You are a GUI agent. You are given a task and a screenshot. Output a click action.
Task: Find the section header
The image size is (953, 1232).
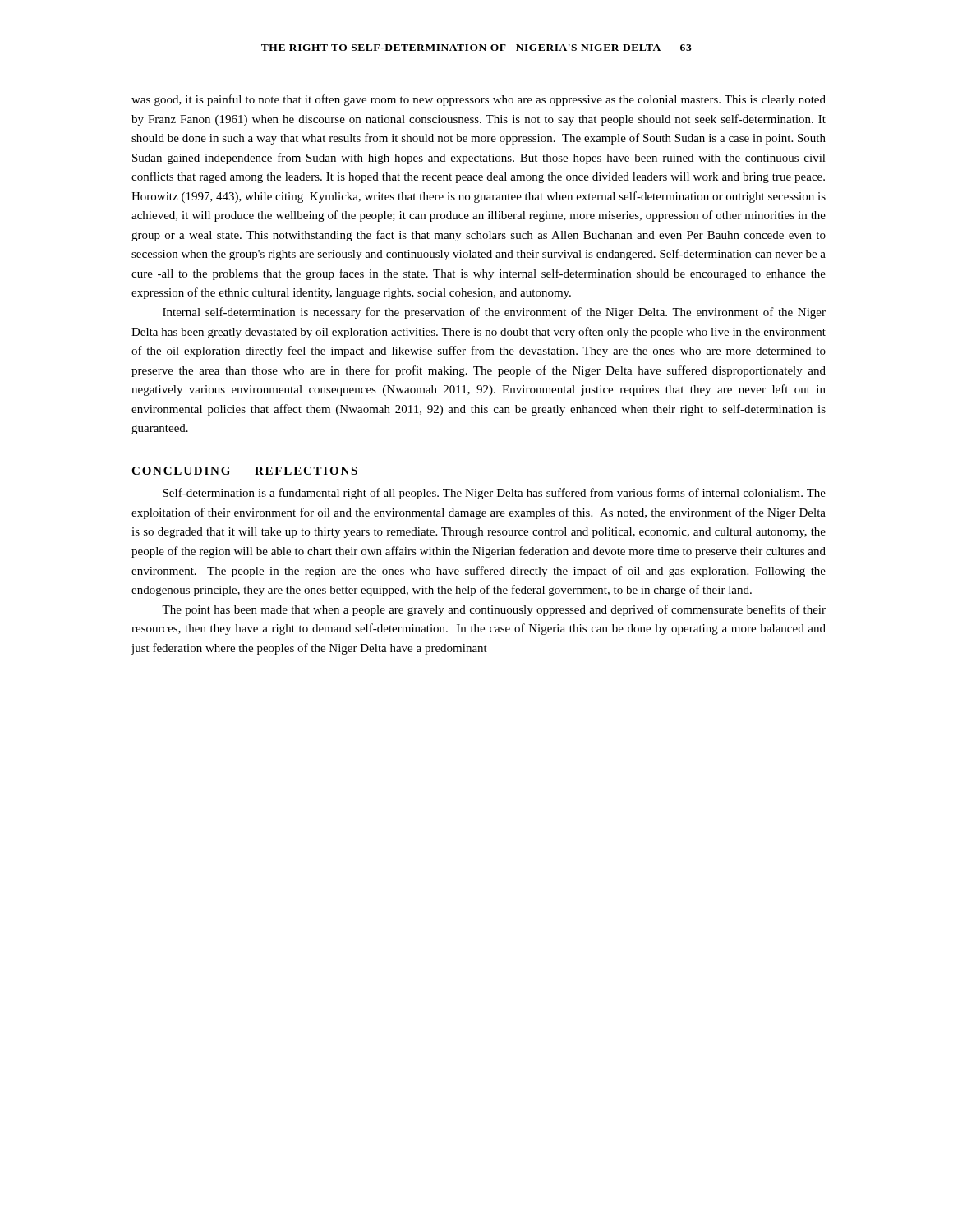click(245, 471)
